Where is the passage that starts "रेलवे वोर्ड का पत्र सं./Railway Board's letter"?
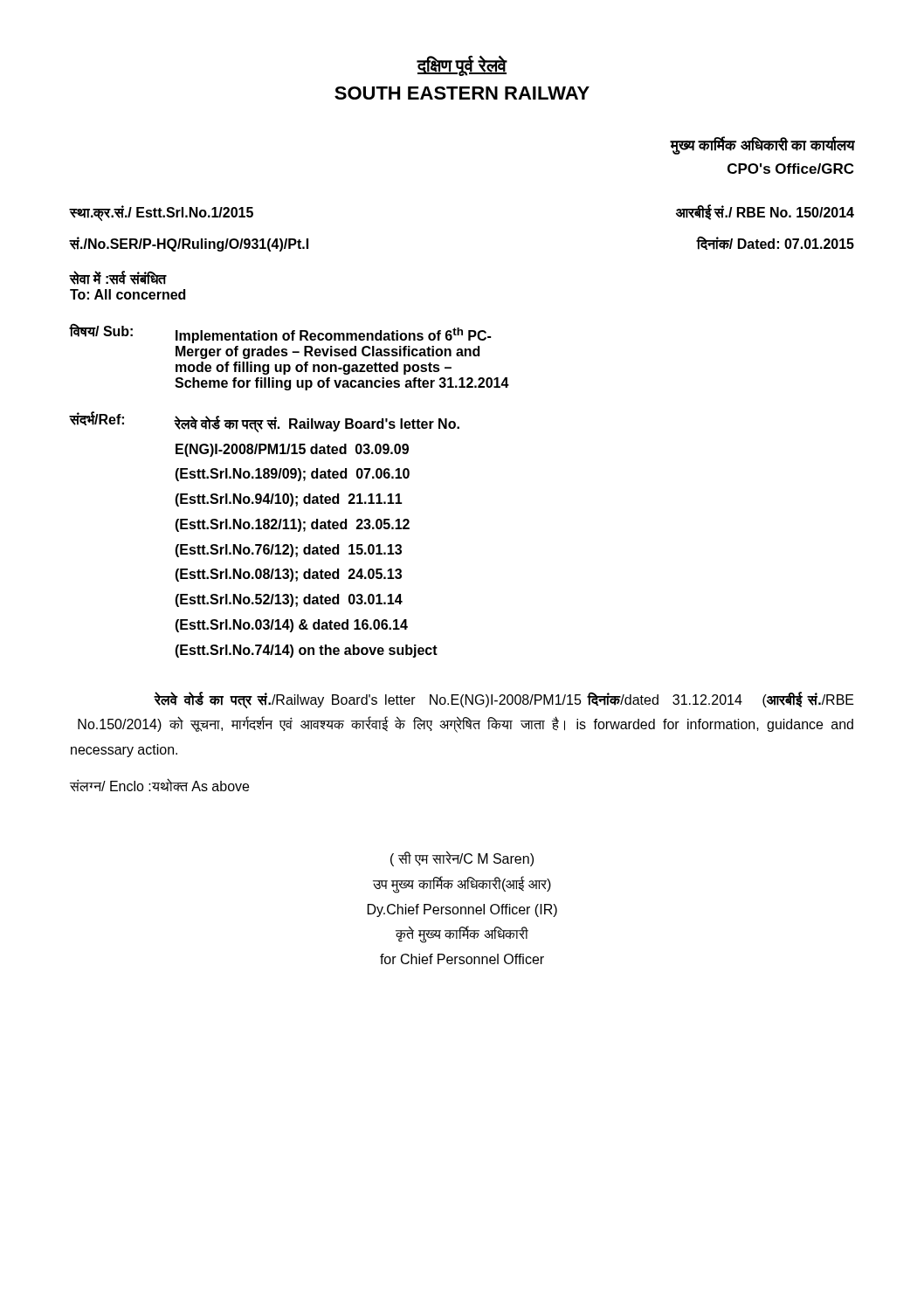This screenshot has width=924, height=1310. tap(462, 725)
